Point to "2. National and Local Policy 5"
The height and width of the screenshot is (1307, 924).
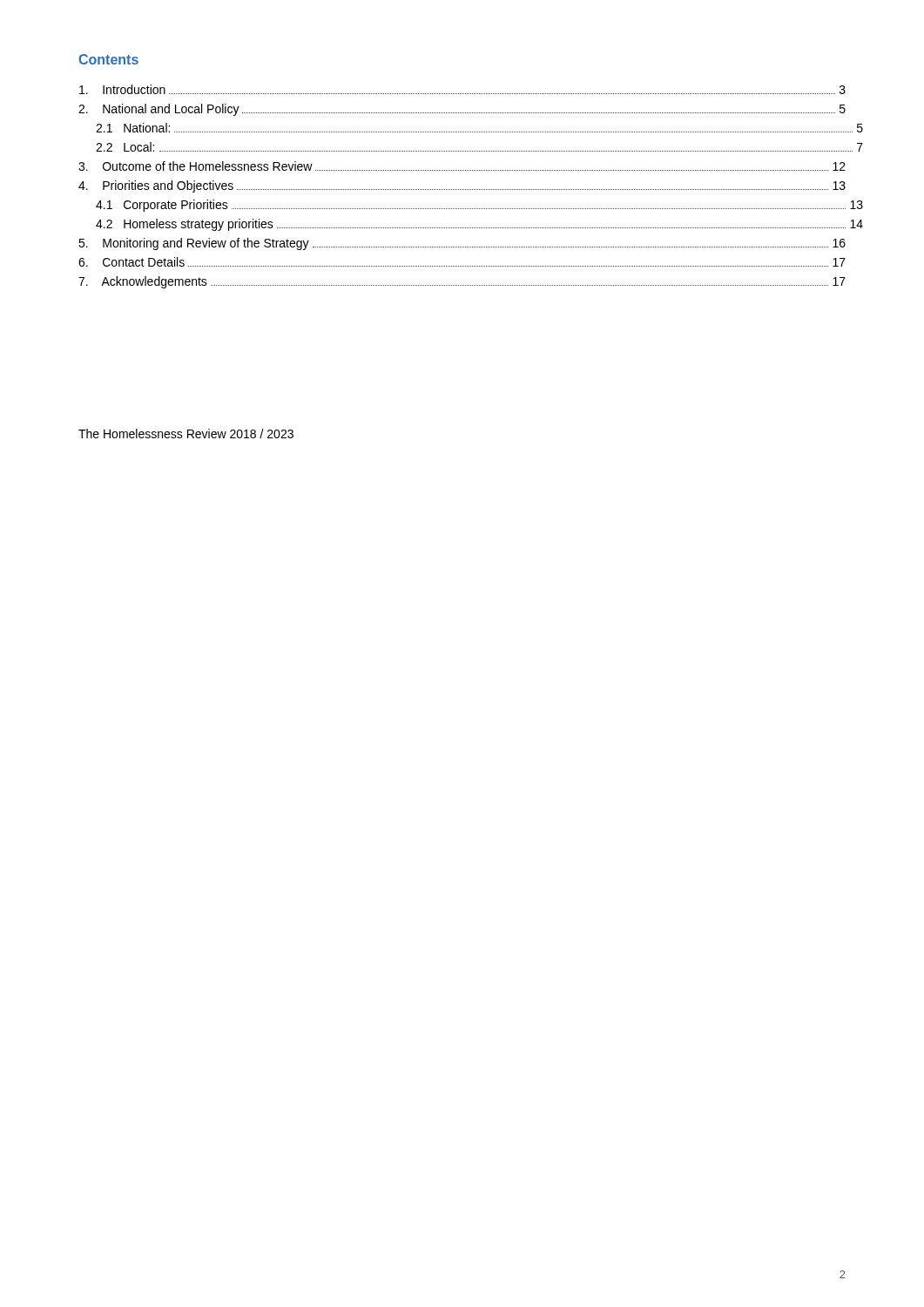point(462,109)
